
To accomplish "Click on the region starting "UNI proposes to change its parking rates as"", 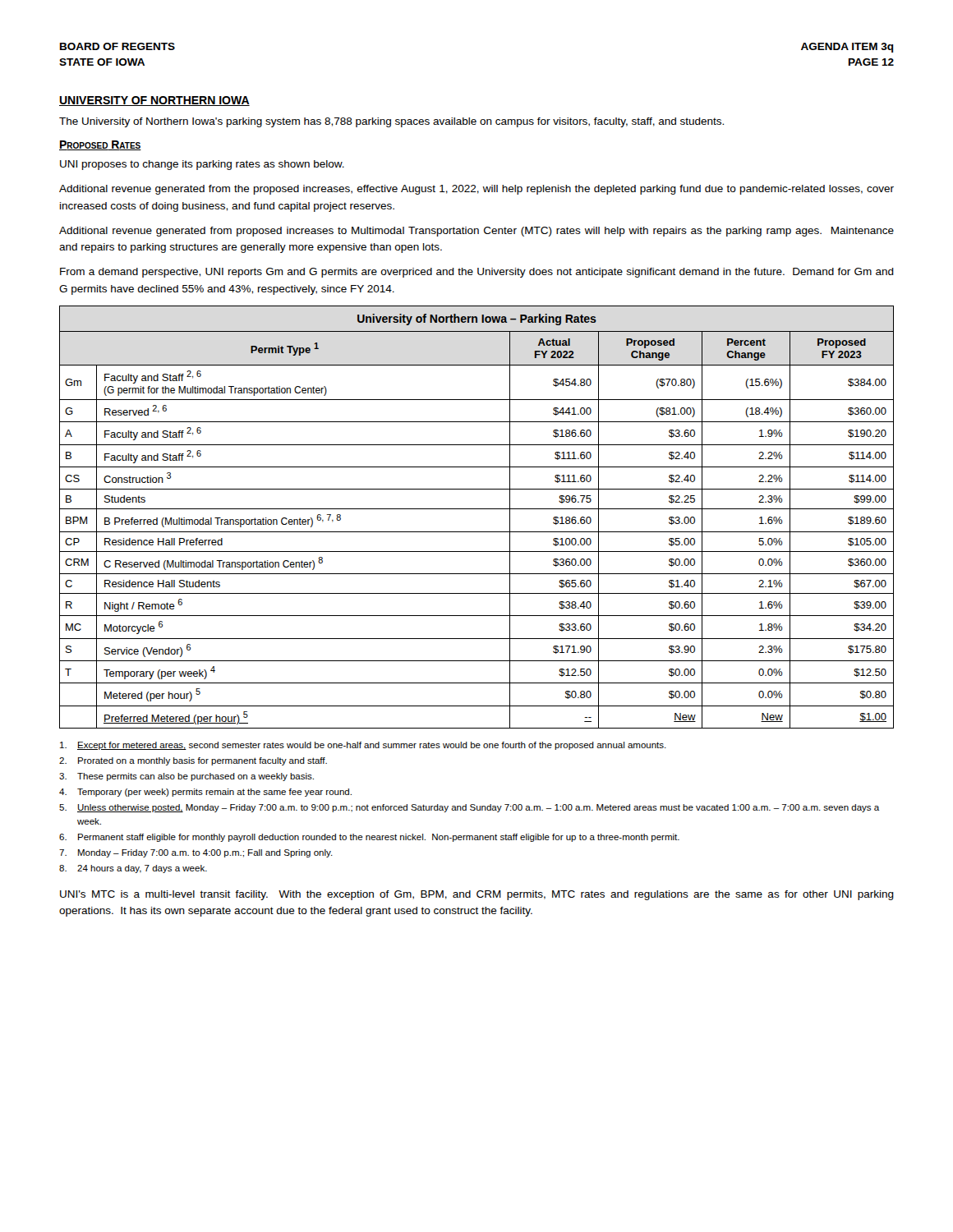I will (202, 164).
